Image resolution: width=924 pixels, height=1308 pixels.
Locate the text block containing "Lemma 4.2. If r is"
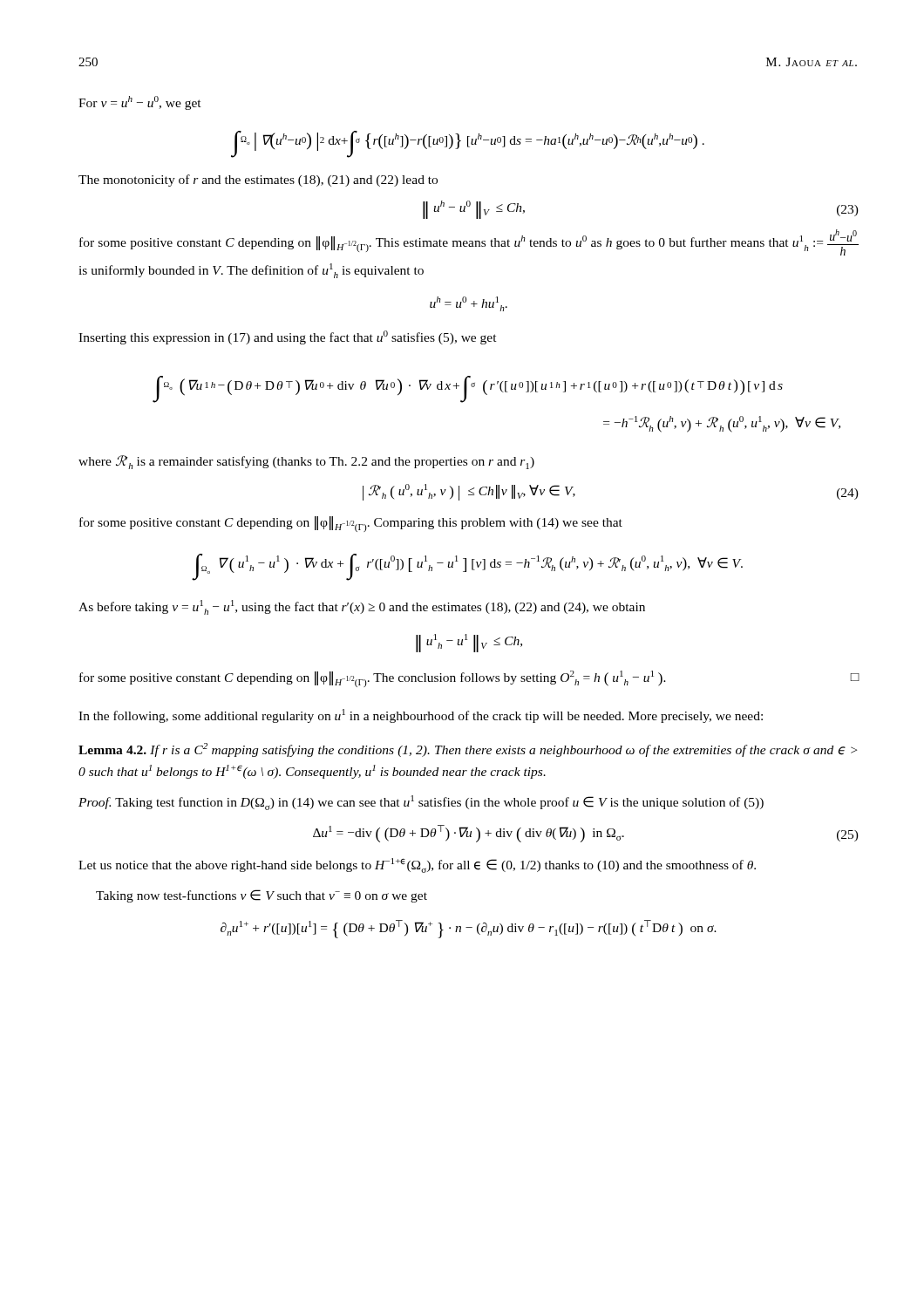tap(469, 760)
